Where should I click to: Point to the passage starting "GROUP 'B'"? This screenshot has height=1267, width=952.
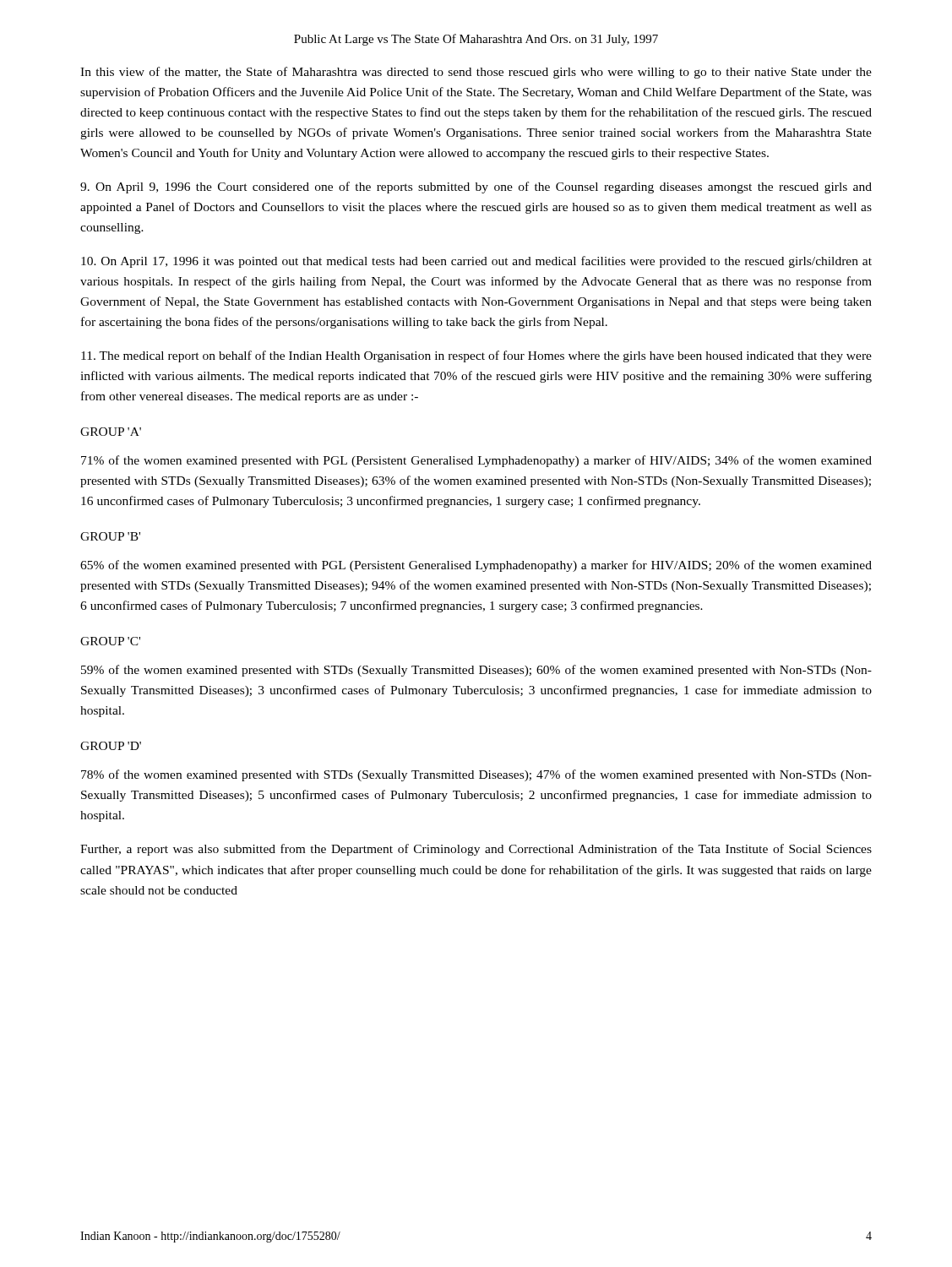click(x=111, y=536)
